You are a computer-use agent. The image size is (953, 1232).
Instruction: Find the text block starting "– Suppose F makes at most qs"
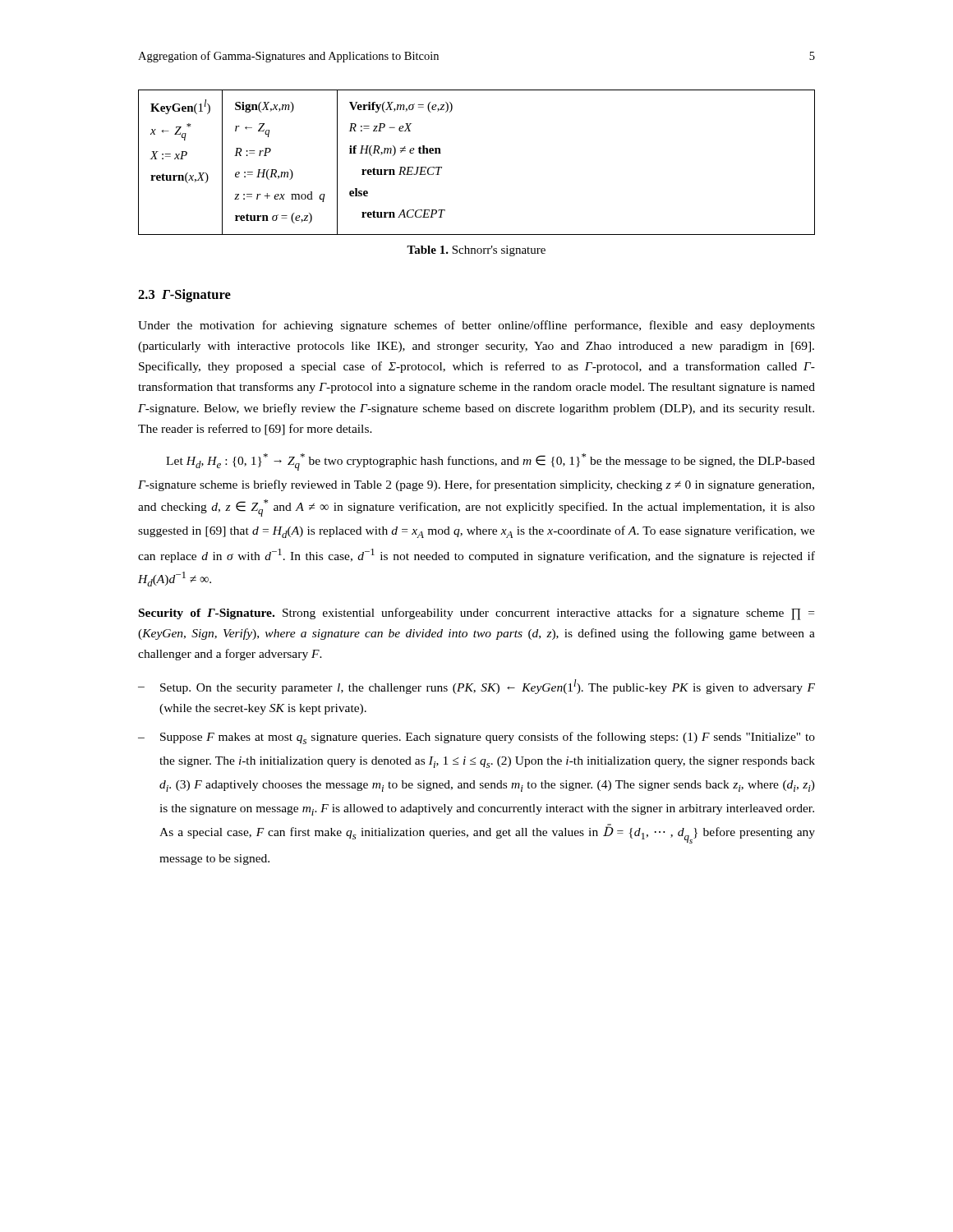(476, 797)
